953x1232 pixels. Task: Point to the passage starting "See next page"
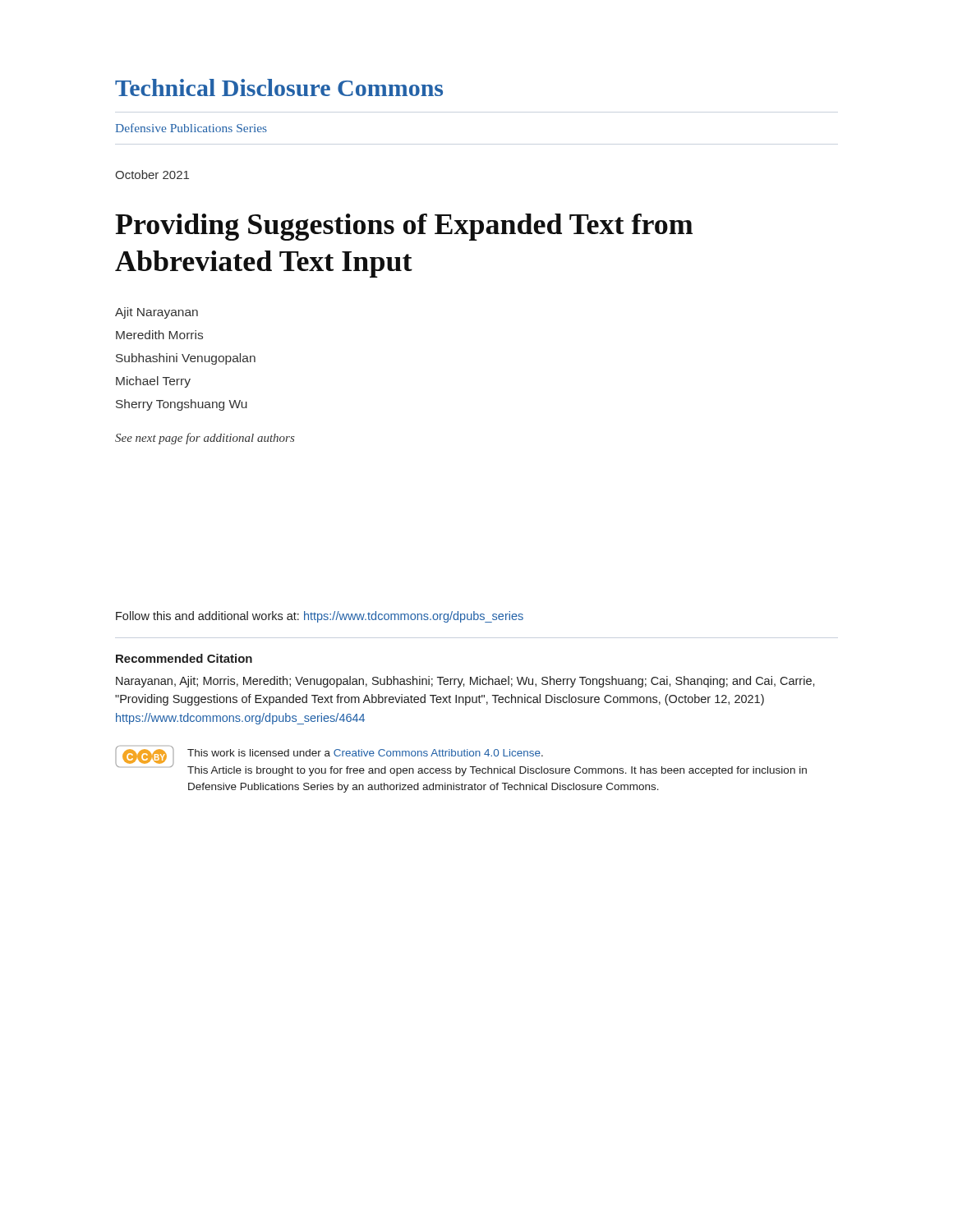(205, 438)
